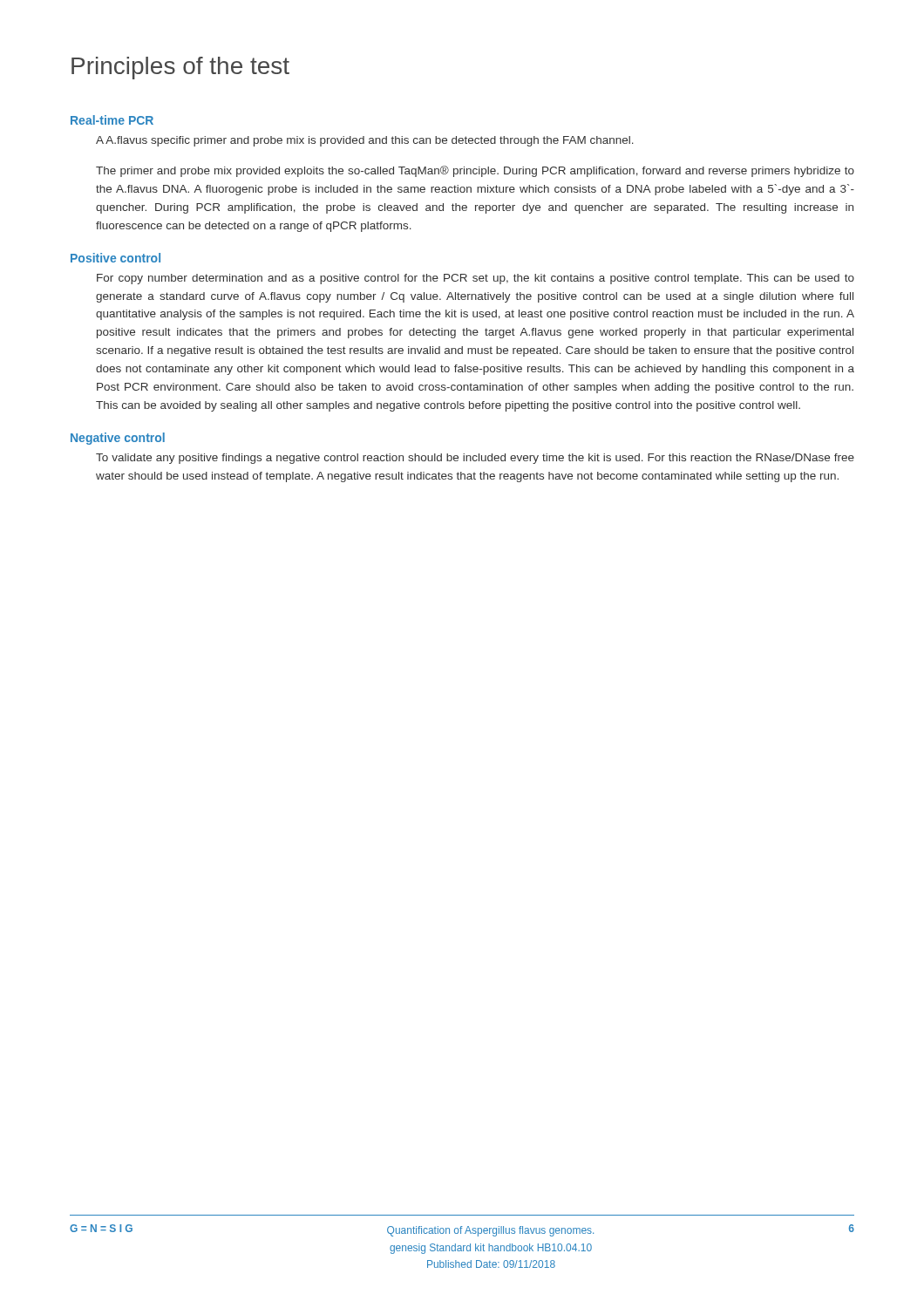Click where it says "Positive control"
This screenshot has width=924, height=1308.
tap(116, 258)
